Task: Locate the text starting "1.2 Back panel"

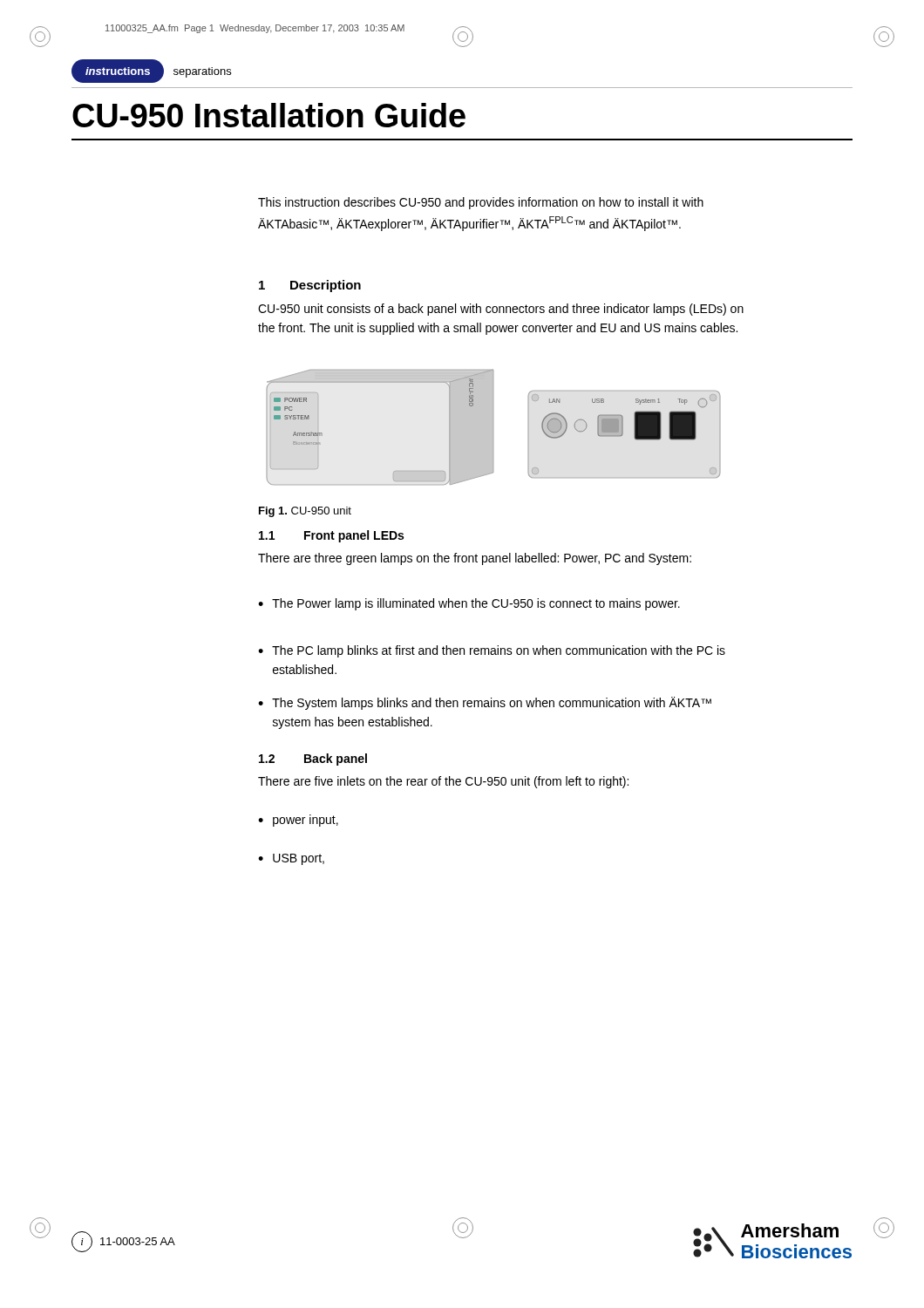Action: (x=313, y=759)
